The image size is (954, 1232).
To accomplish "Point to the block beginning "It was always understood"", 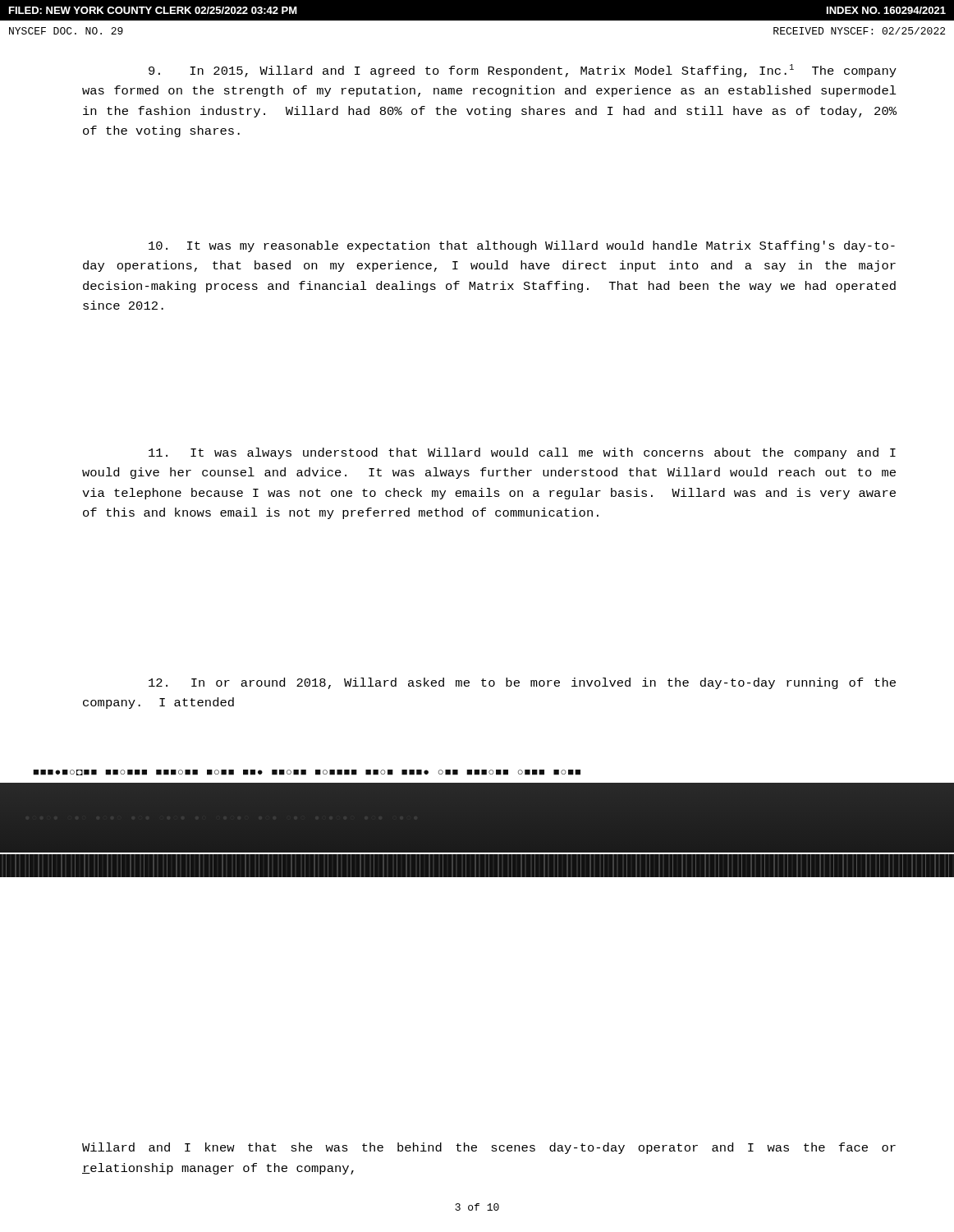I will click(489, 483).
